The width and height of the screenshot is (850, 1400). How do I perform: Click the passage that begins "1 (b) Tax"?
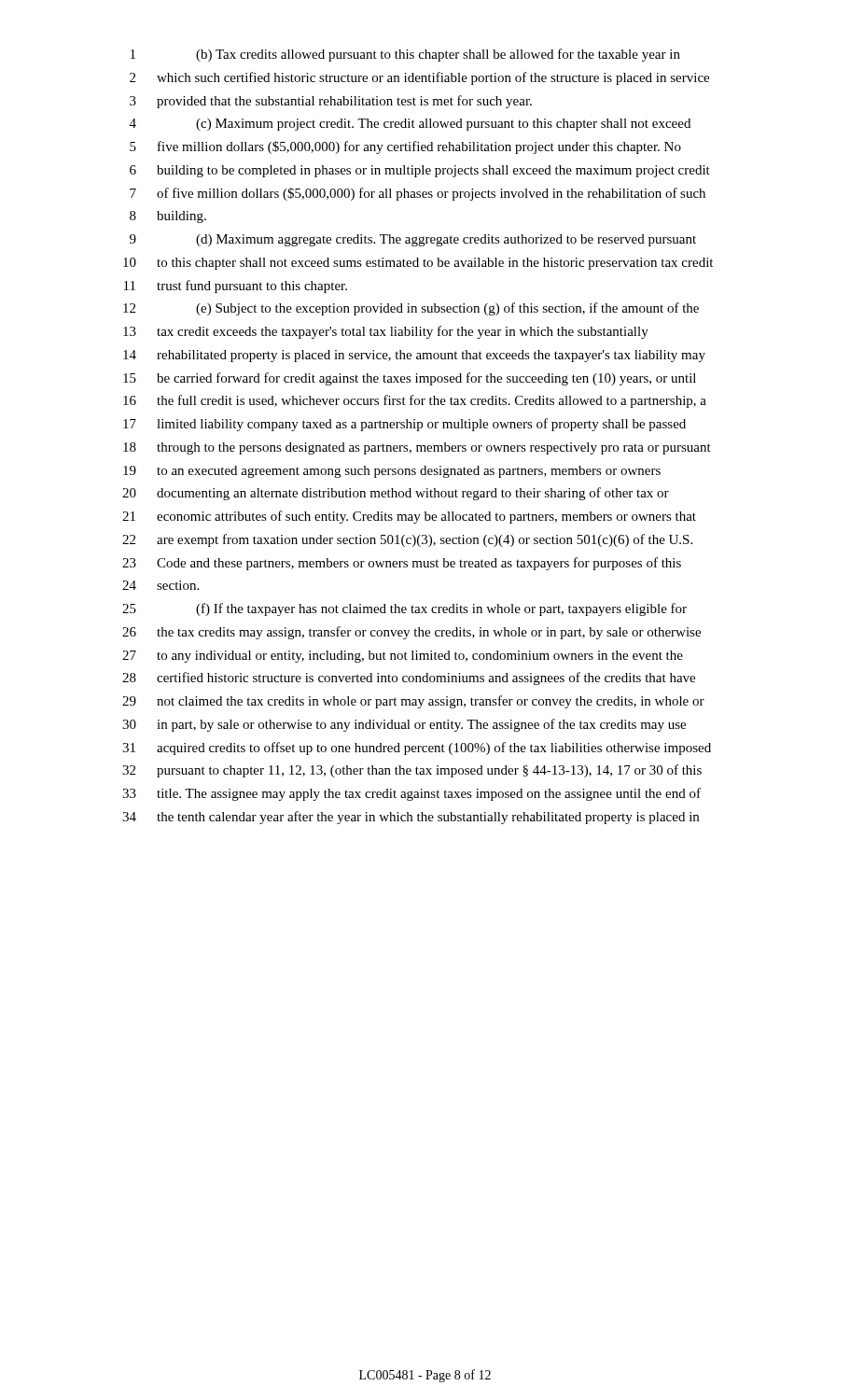point(434,78)
